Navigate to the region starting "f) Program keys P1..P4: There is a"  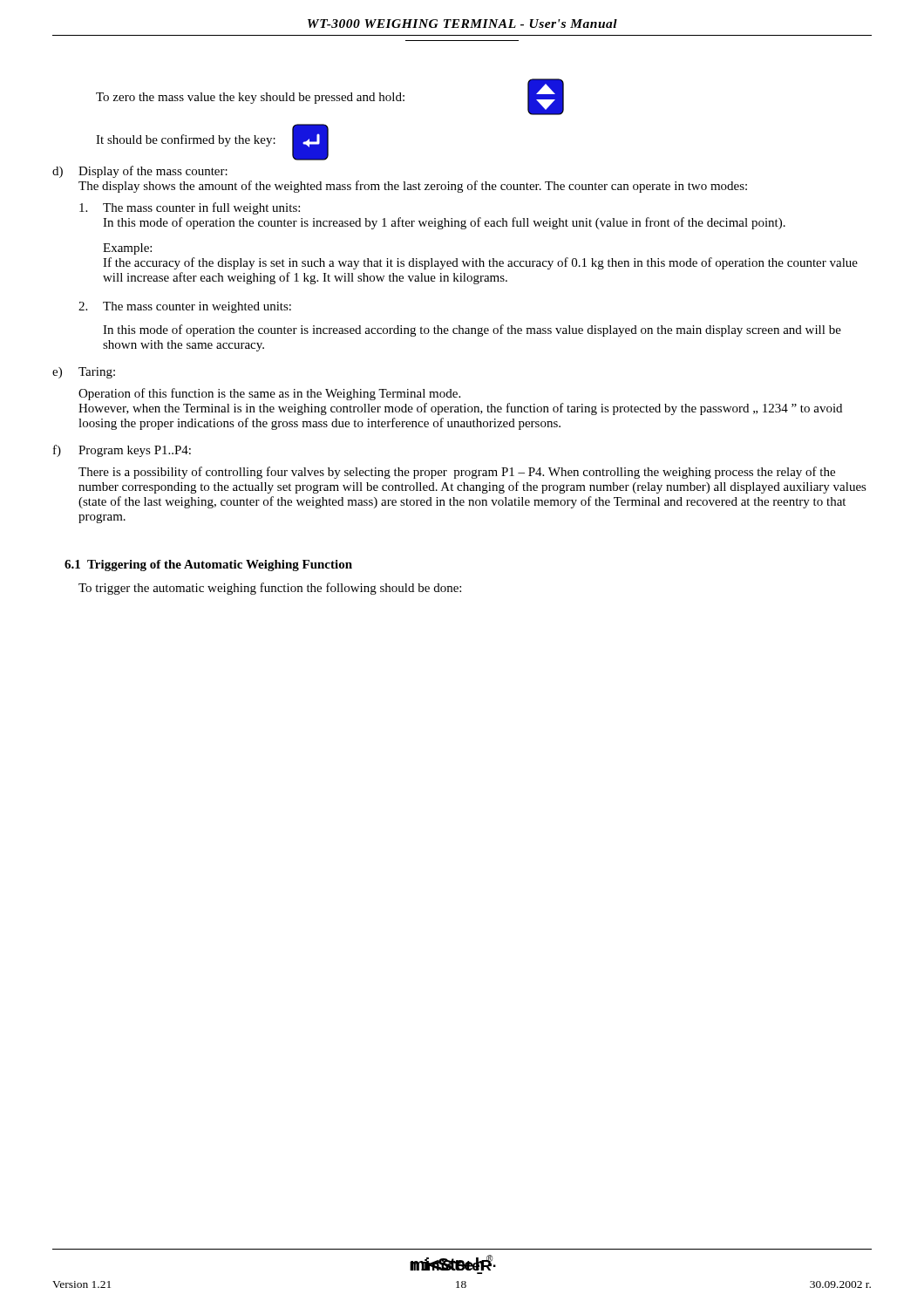pyautogui.click(x=462, y=484)
